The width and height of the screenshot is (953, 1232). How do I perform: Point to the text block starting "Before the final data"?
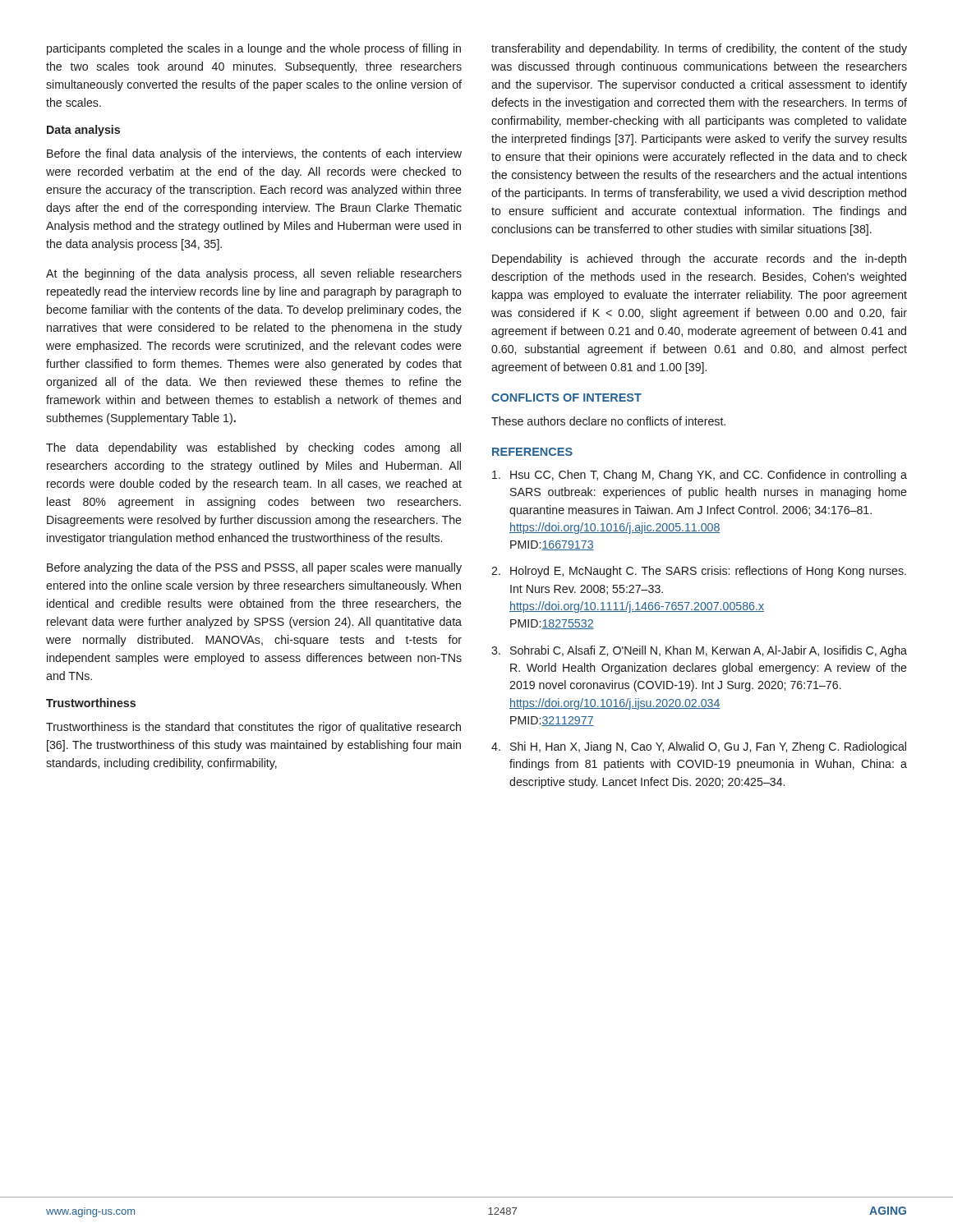254,199
